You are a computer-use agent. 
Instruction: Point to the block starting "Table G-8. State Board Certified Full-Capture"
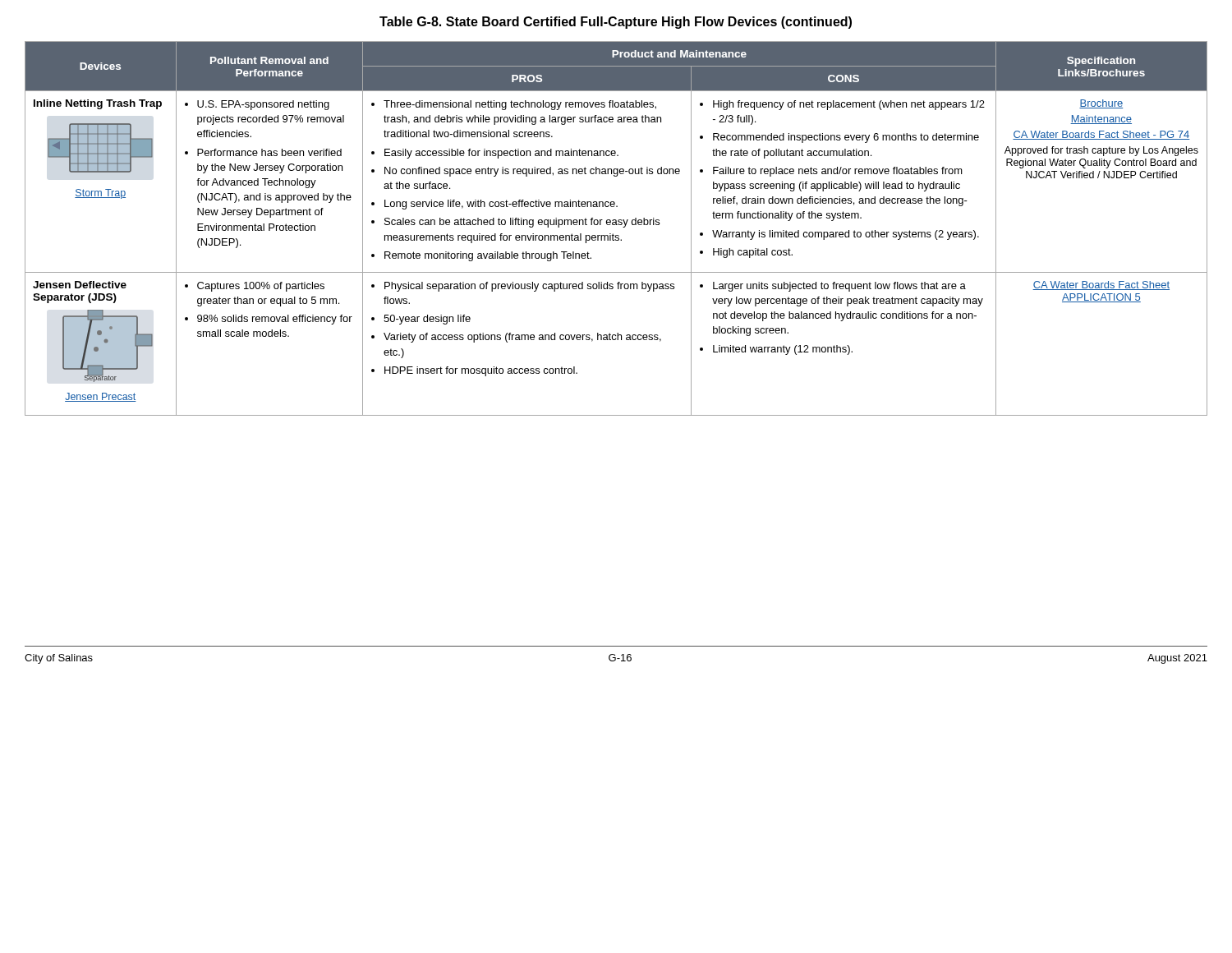click(616, 22)
